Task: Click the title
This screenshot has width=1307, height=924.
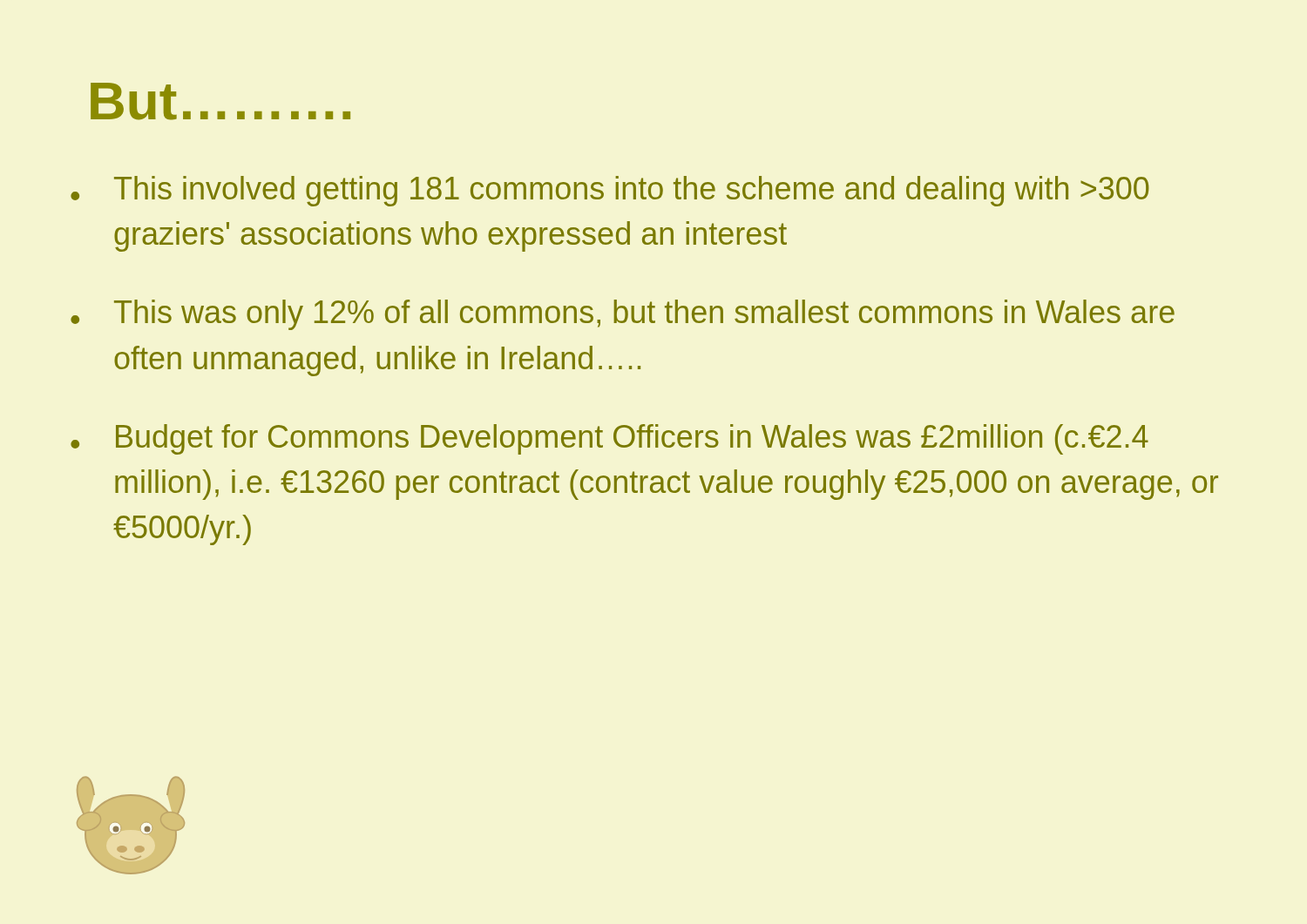Action: (221, 101)
